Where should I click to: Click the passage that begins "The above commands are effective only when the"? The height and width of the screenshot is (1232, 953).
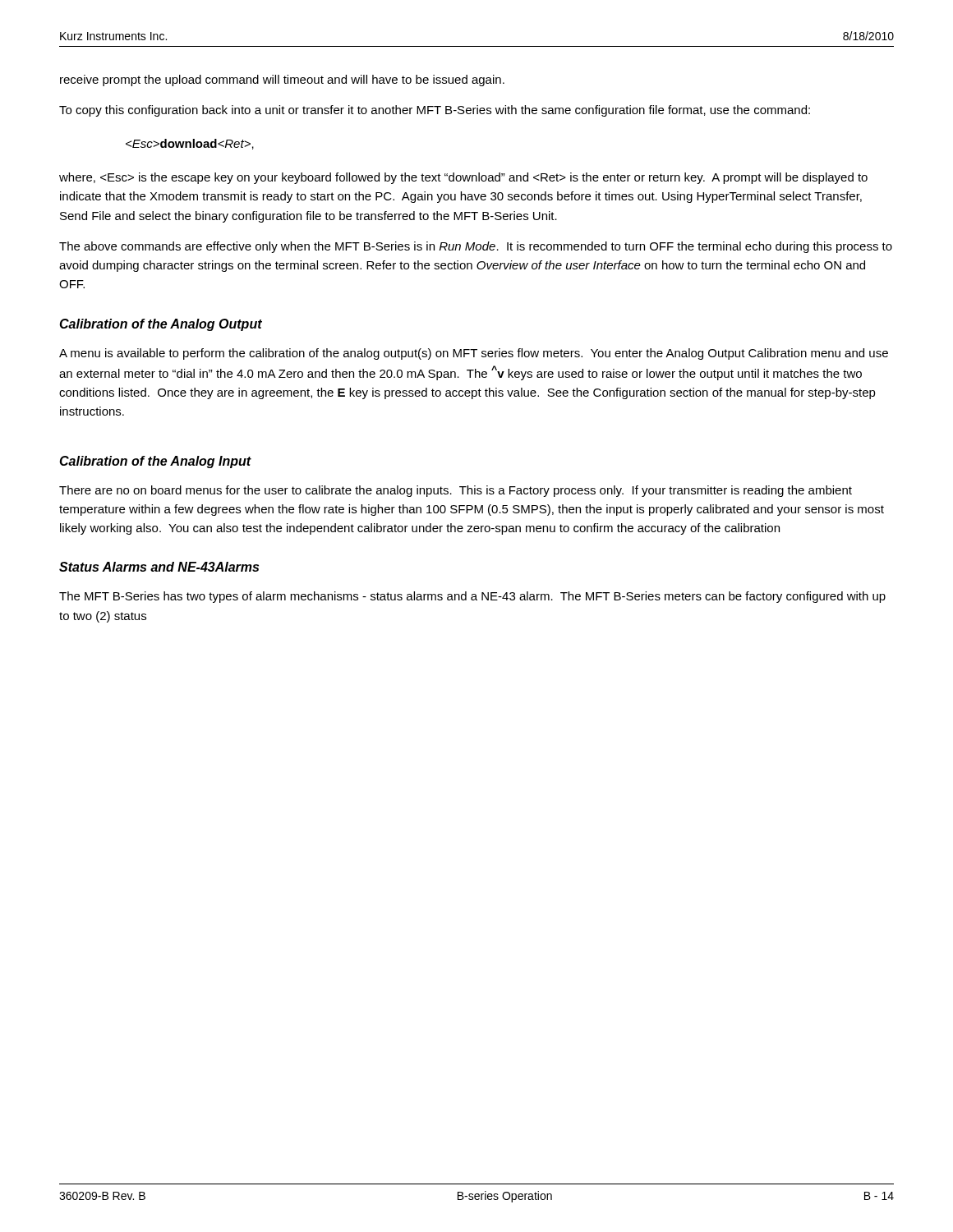[476, 265]
